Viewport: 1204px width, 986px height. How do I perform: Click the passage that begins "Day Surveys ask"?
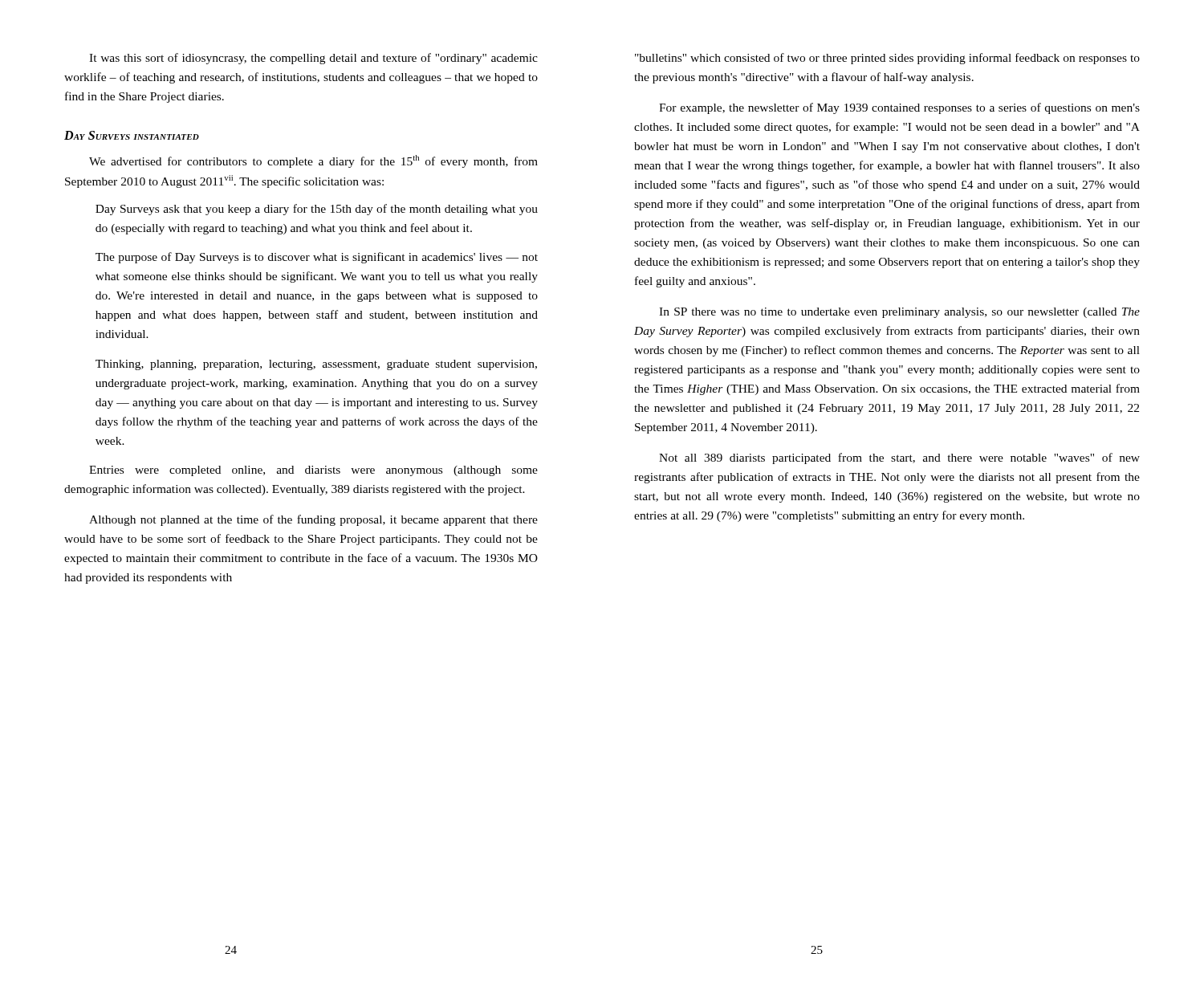pyautogui.click(x=317, y=218)
